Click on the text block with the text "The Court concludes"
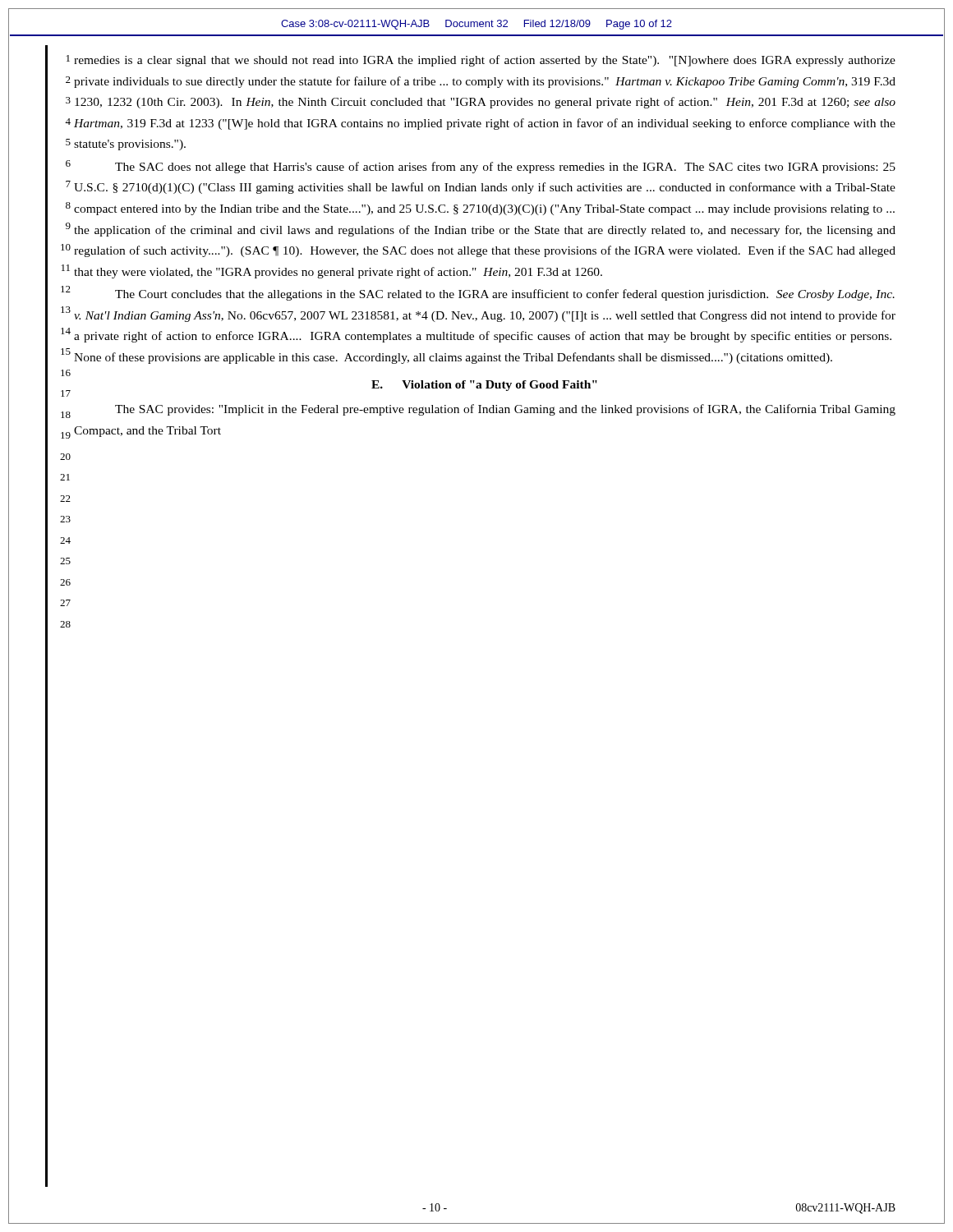Image resolution: width=953 pixels, height=1232 pixels. (485, 325)
